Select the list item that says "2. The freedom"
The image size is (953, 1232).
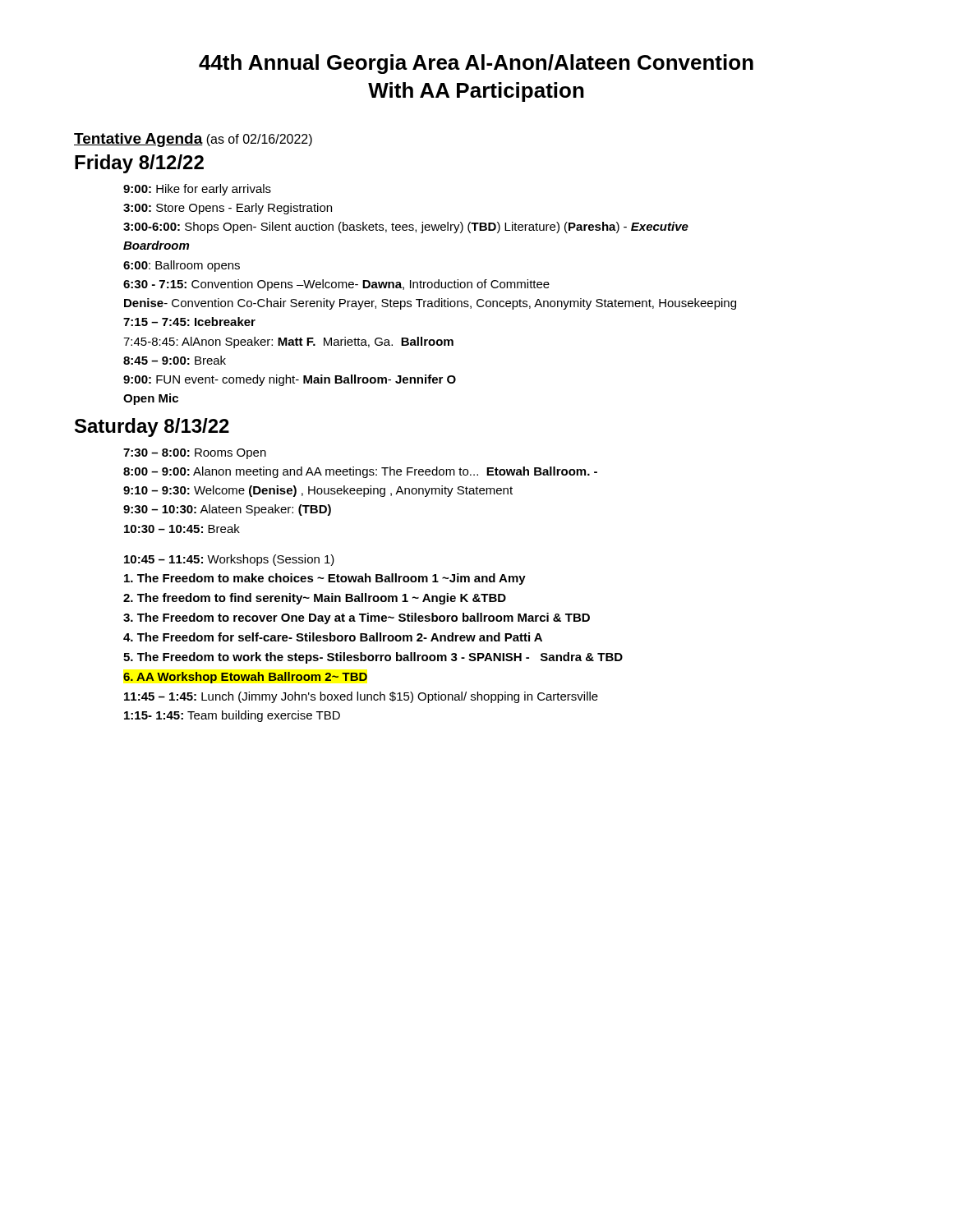315,598
